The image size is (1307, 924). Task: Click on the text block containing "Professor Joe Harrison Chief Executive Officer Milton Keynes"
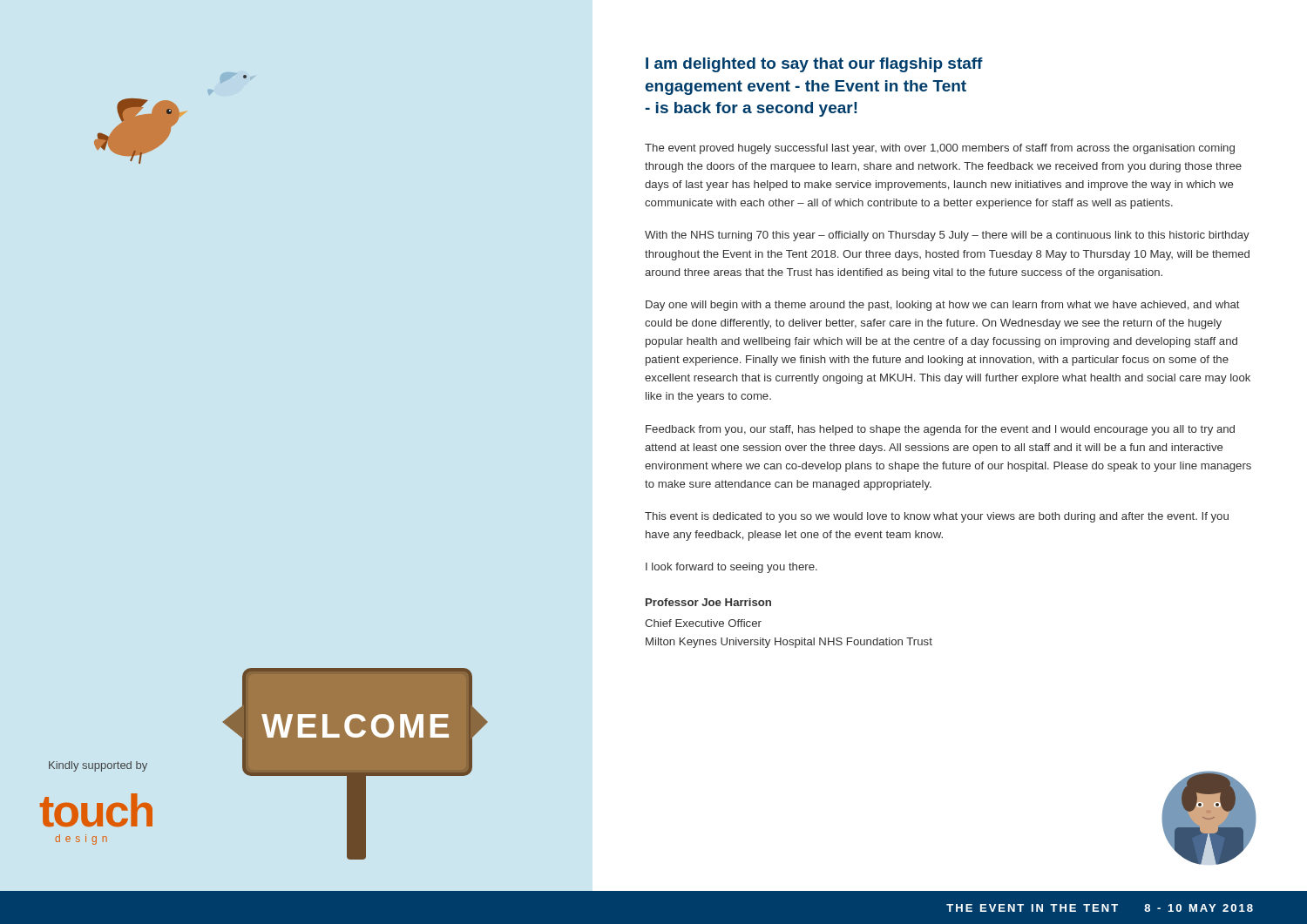tap(708, 602)
